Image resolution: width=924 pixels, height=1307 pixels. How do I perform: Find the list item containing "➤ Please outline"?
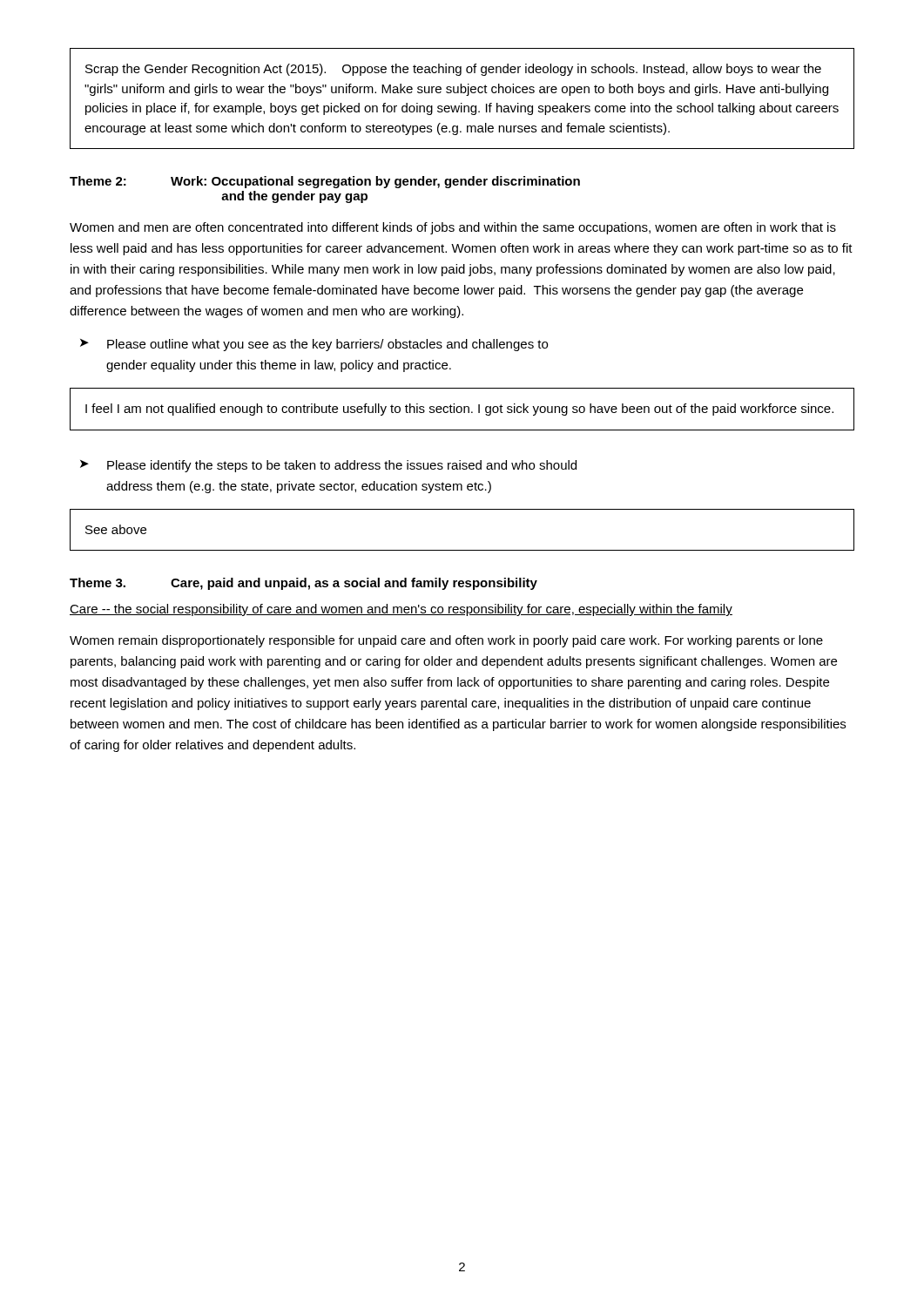click(x=313, y=355)
